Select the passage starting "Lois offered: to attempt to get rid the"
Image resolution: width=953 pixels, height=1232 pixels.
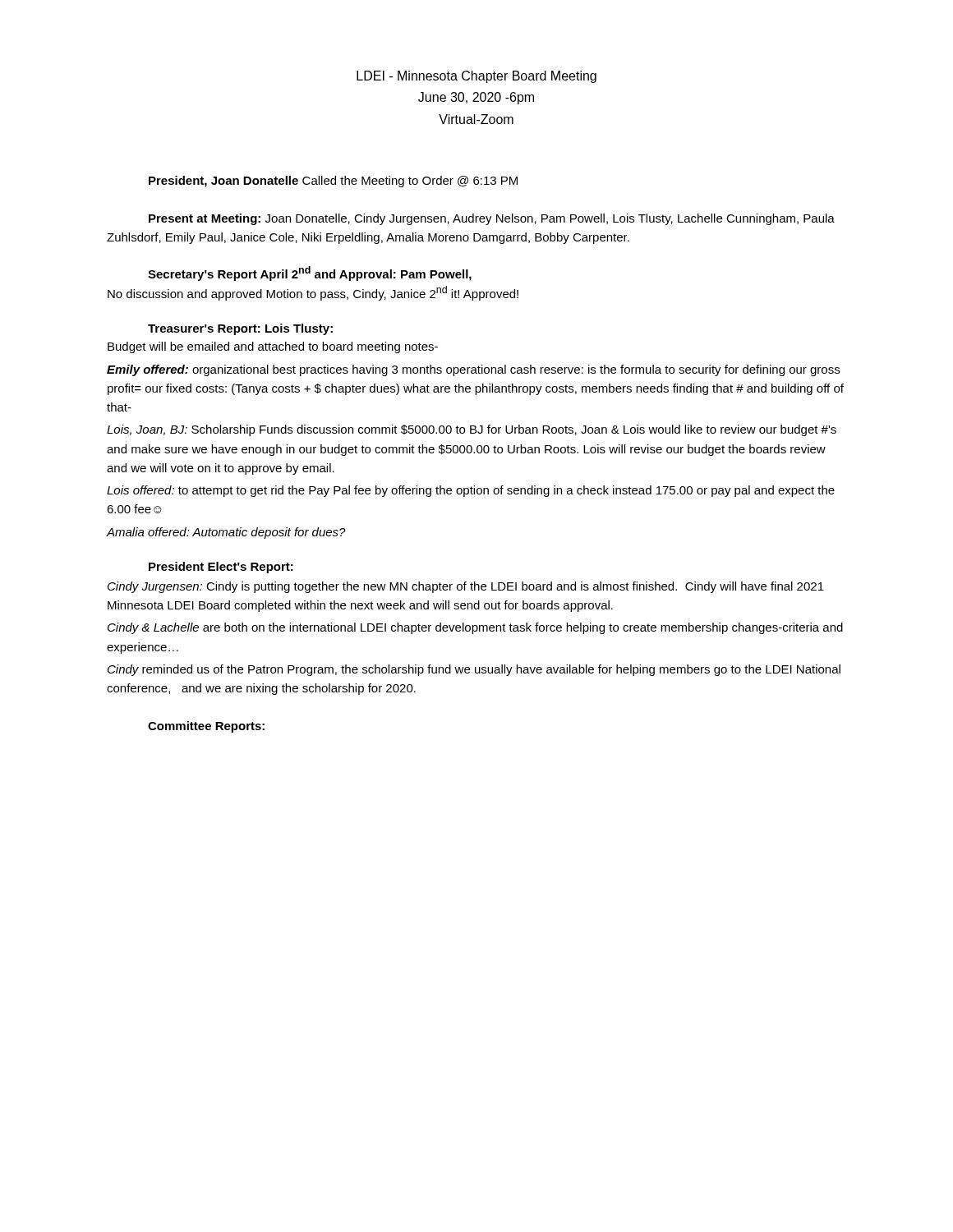[x=471, y=500]
